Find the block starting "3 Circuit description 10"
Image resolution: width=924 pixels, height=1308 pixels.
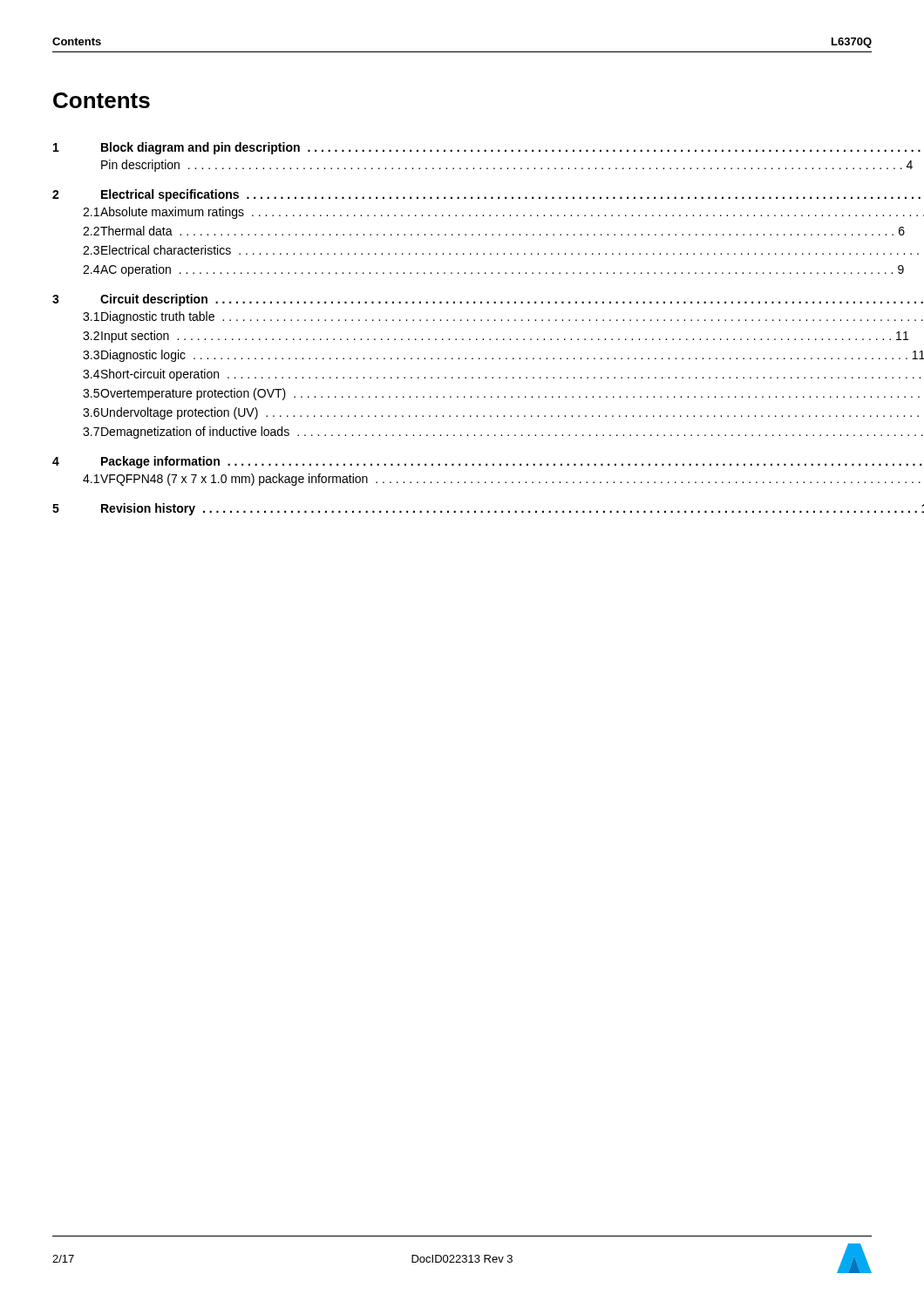tap(462, 299)
